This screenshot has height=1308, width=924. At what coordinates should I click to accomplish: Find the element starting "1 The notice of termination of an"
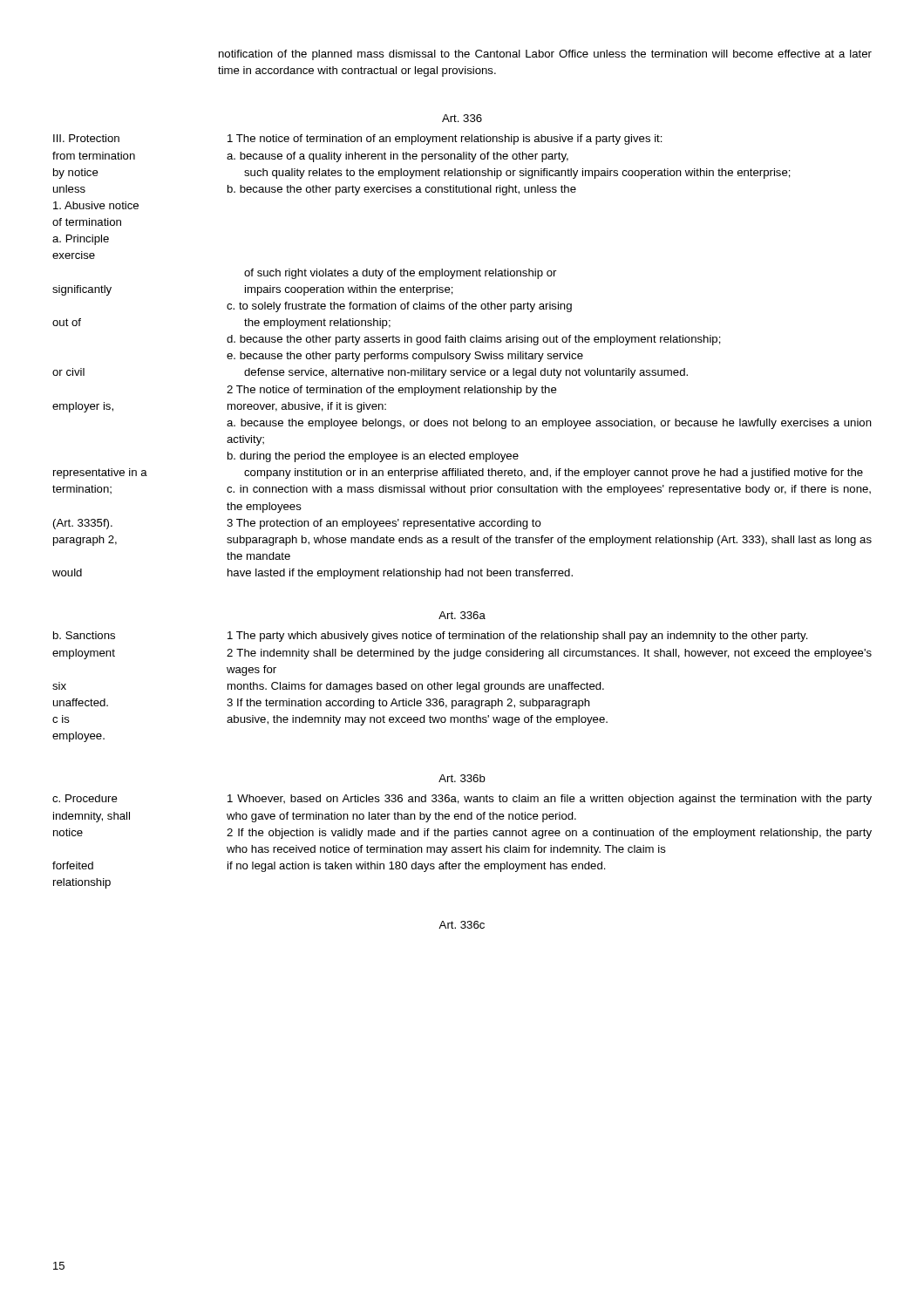click(x=549, y=164)
